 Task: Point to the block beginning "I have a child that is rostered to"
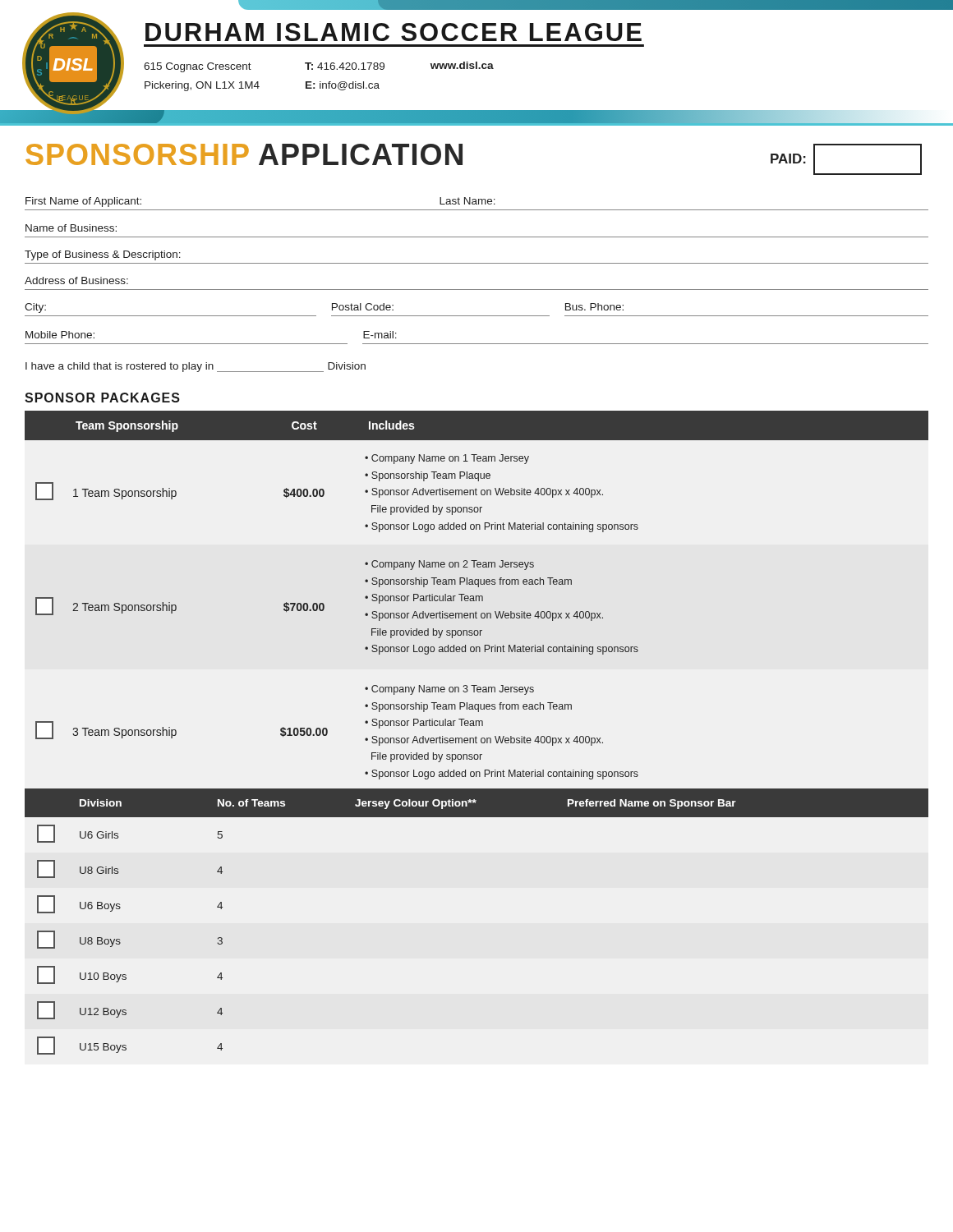coord(196,367)
